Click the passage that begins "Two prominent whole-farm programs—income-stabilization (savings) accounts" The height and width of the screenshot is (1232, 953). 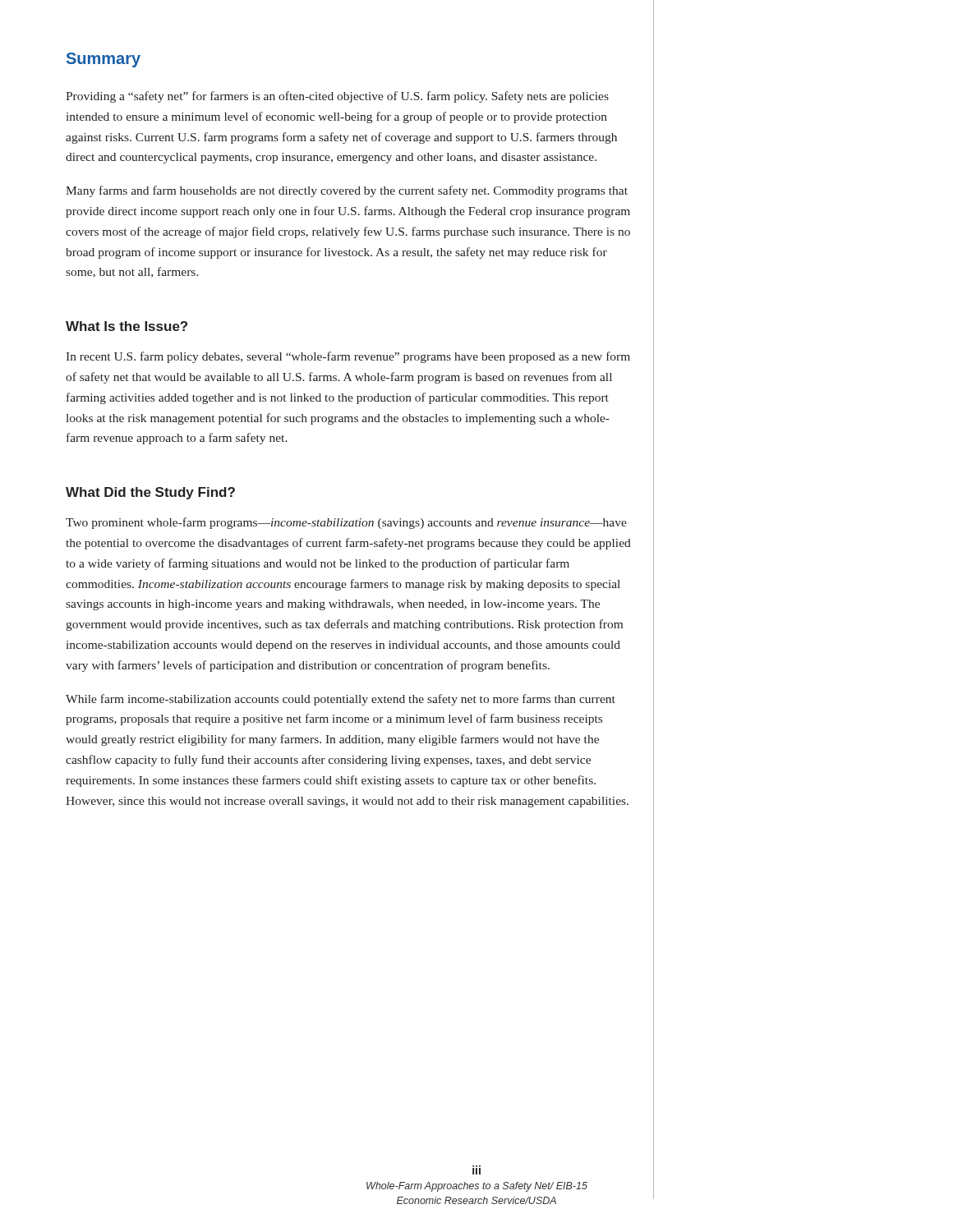tap(348, 593)
